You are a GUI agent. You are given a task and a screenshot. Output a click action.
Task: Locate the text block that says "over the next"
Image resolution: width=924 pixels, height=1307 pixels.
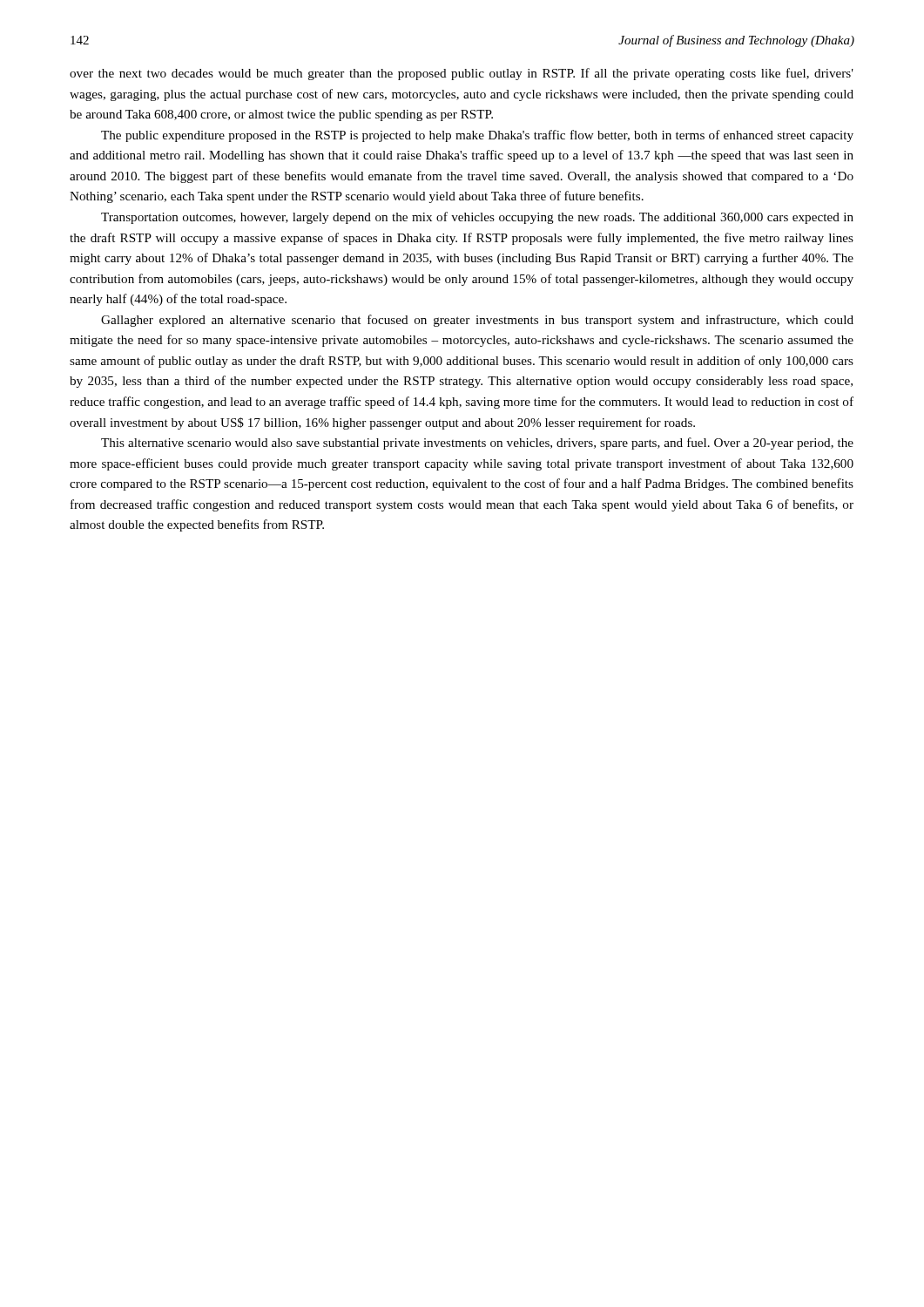(x=462, y=94)
